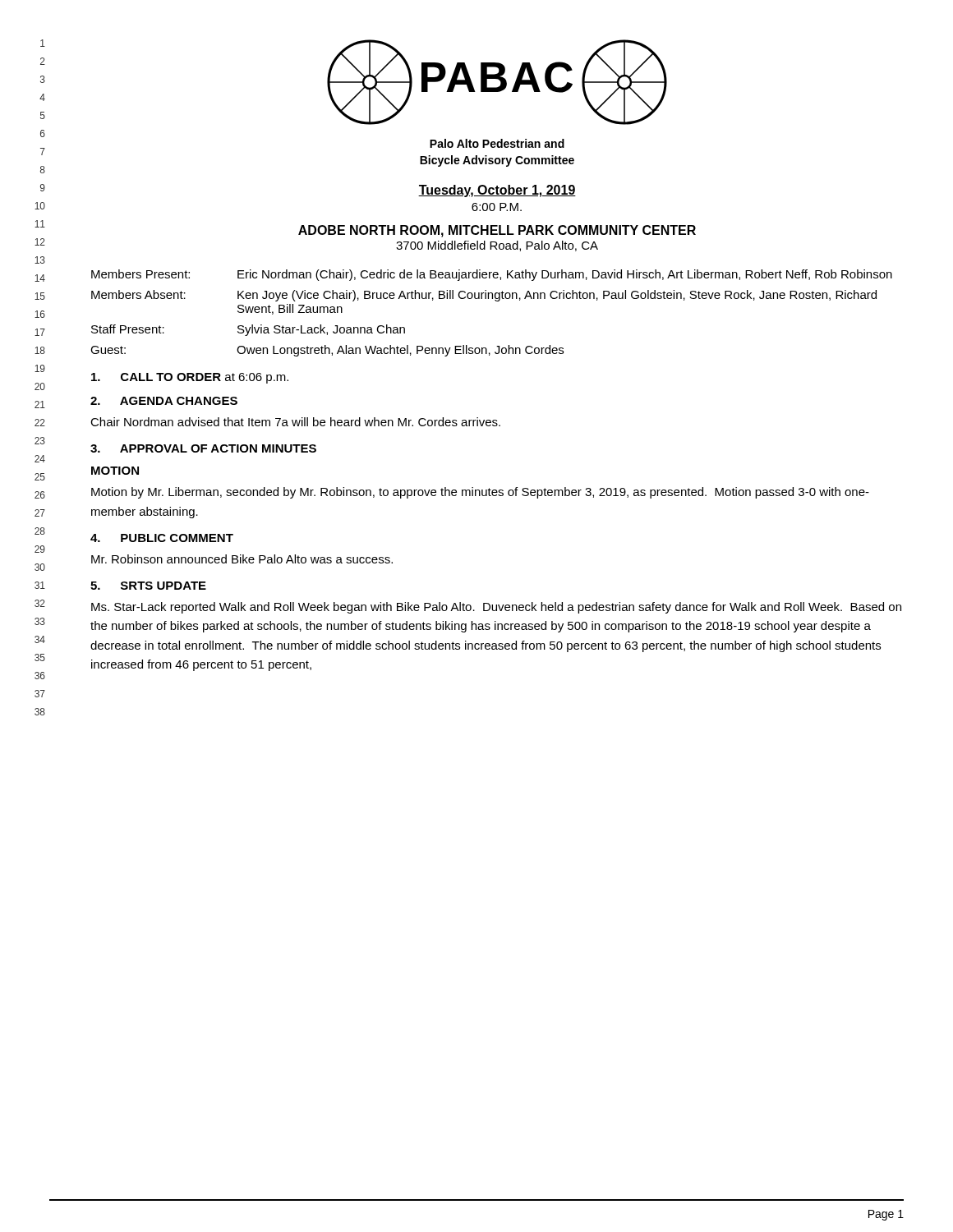Point to "CALL TO ORDER at 6:06 p.m."

pyautogui.click(x=190, y=377)
